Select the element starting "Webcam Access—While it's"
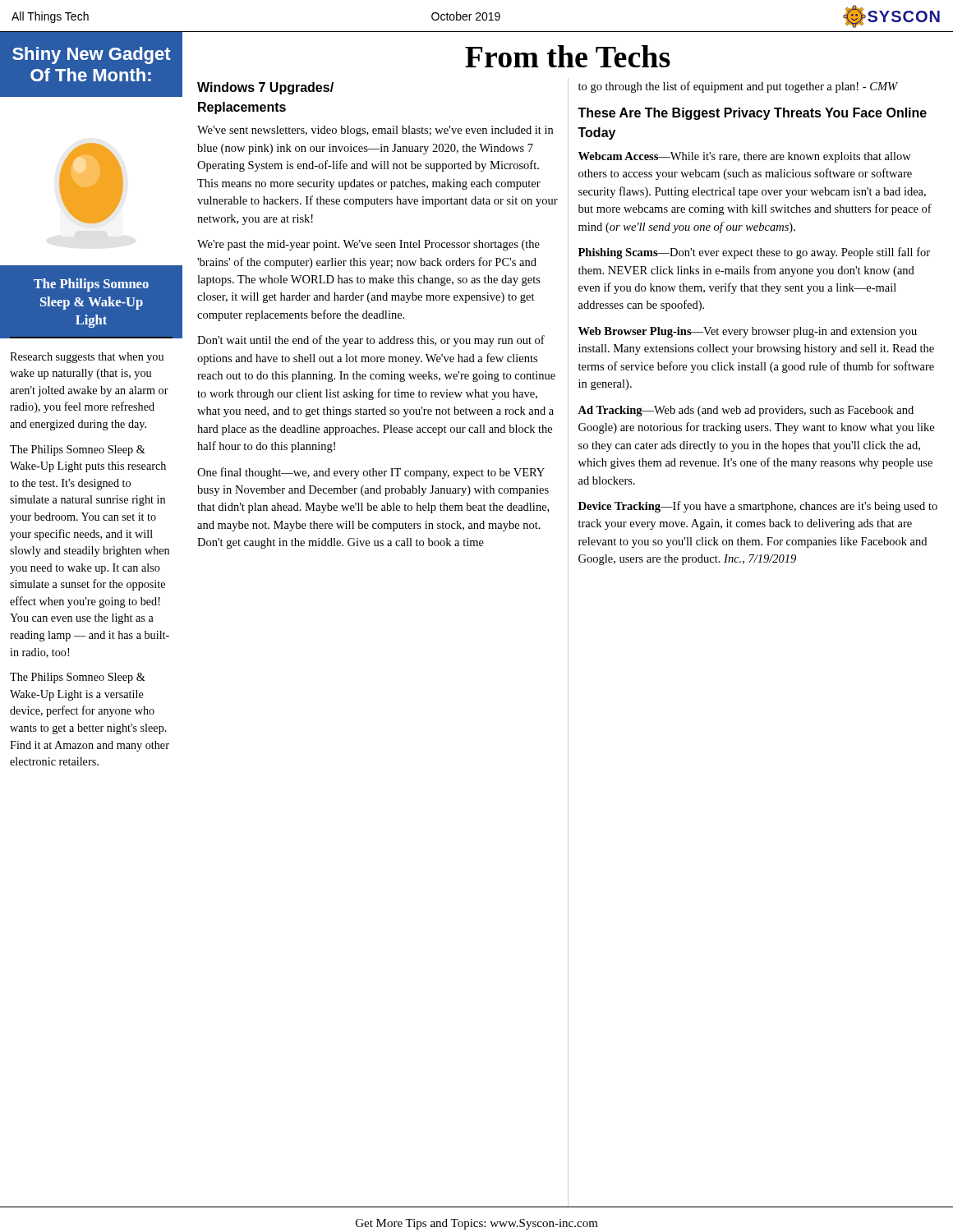953x1232 pixels. [758, 358]
